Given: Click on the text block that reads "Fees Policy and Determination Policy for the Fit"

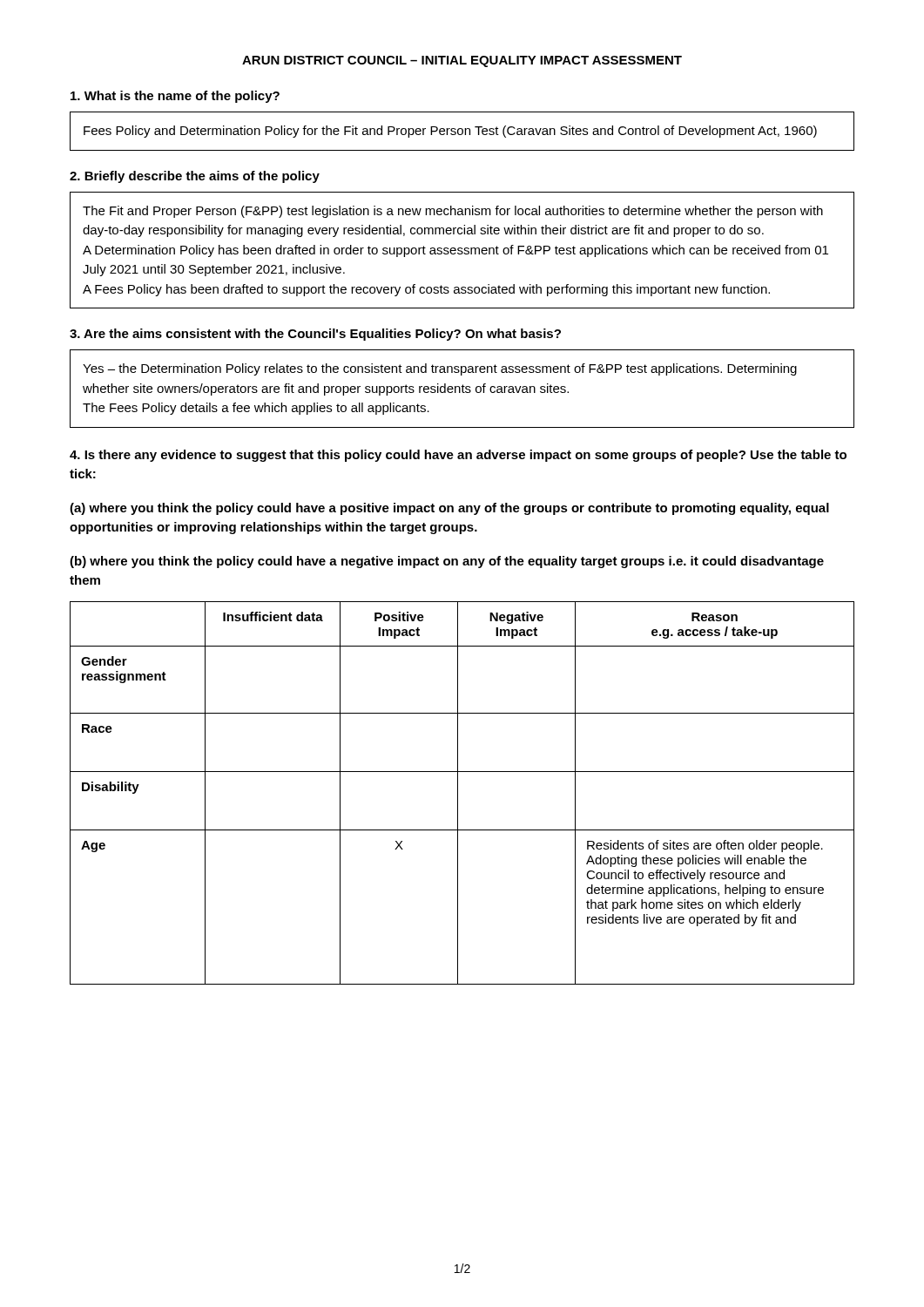Looking at the screenshot, I should pyautogui.click(x=450, y=130).
